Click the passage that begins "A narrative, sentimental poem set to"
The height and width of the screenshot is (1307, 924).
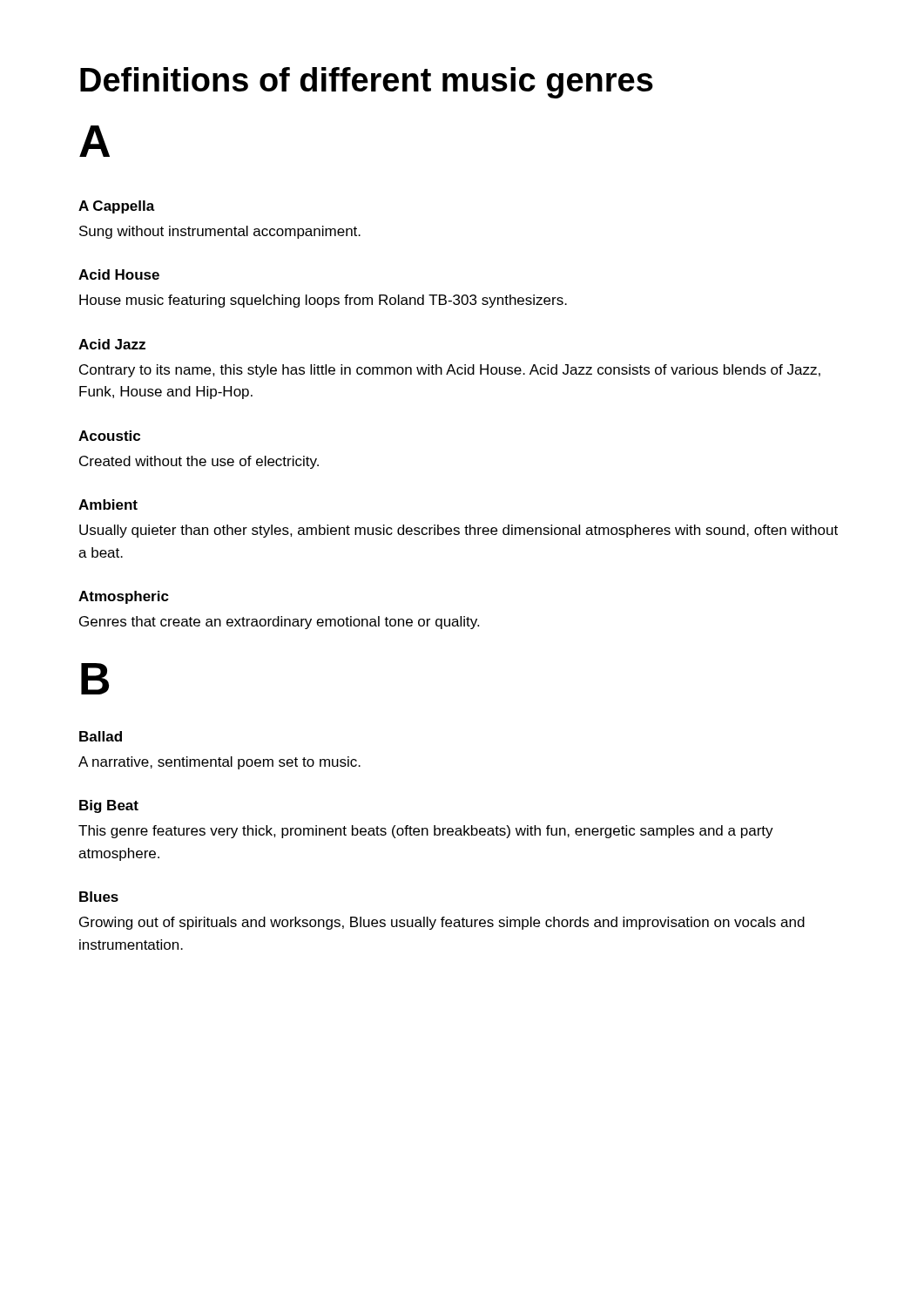click(220, 762)
